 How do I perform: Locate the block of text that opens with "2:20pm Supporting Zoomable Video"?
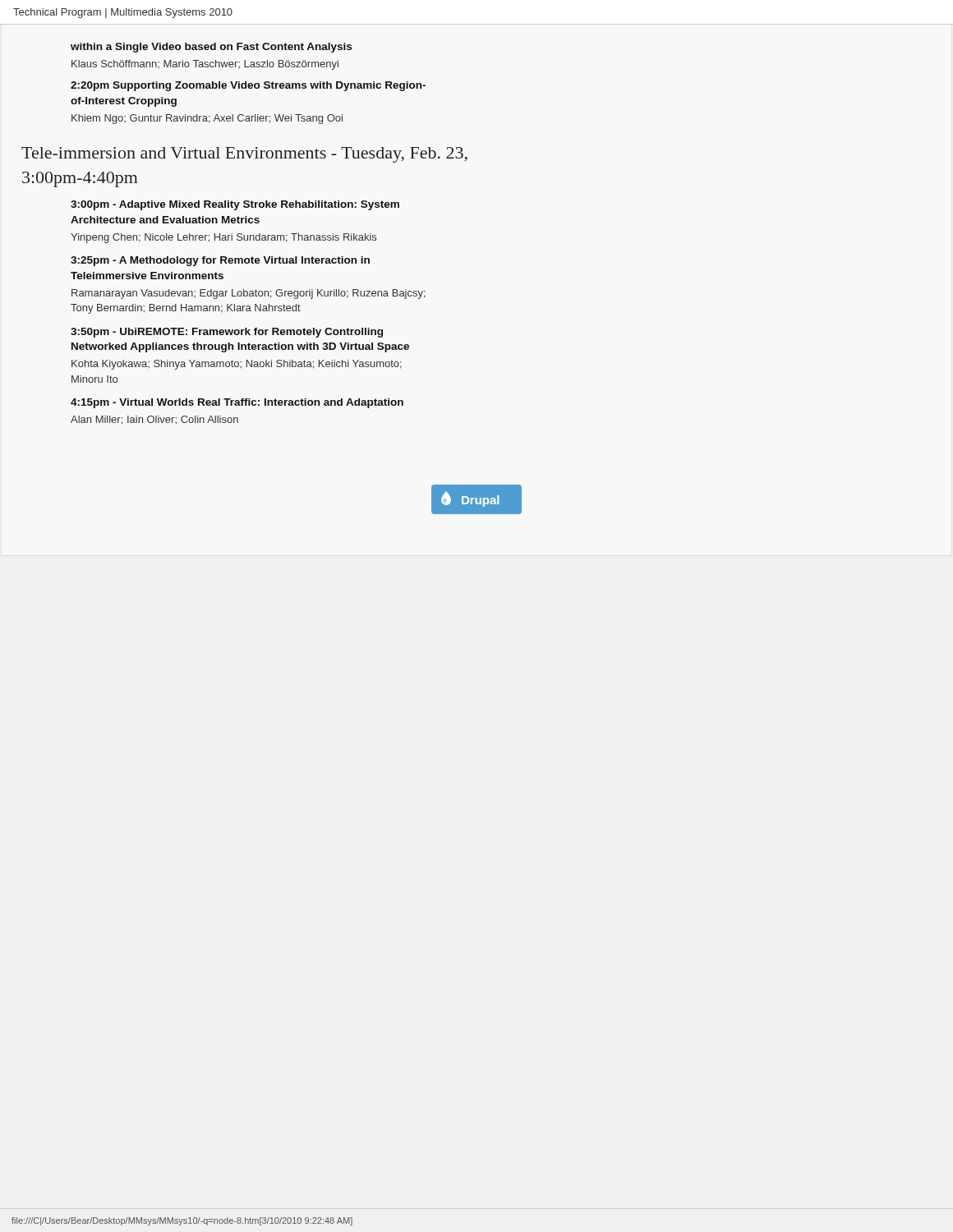[x=248, y=86]
